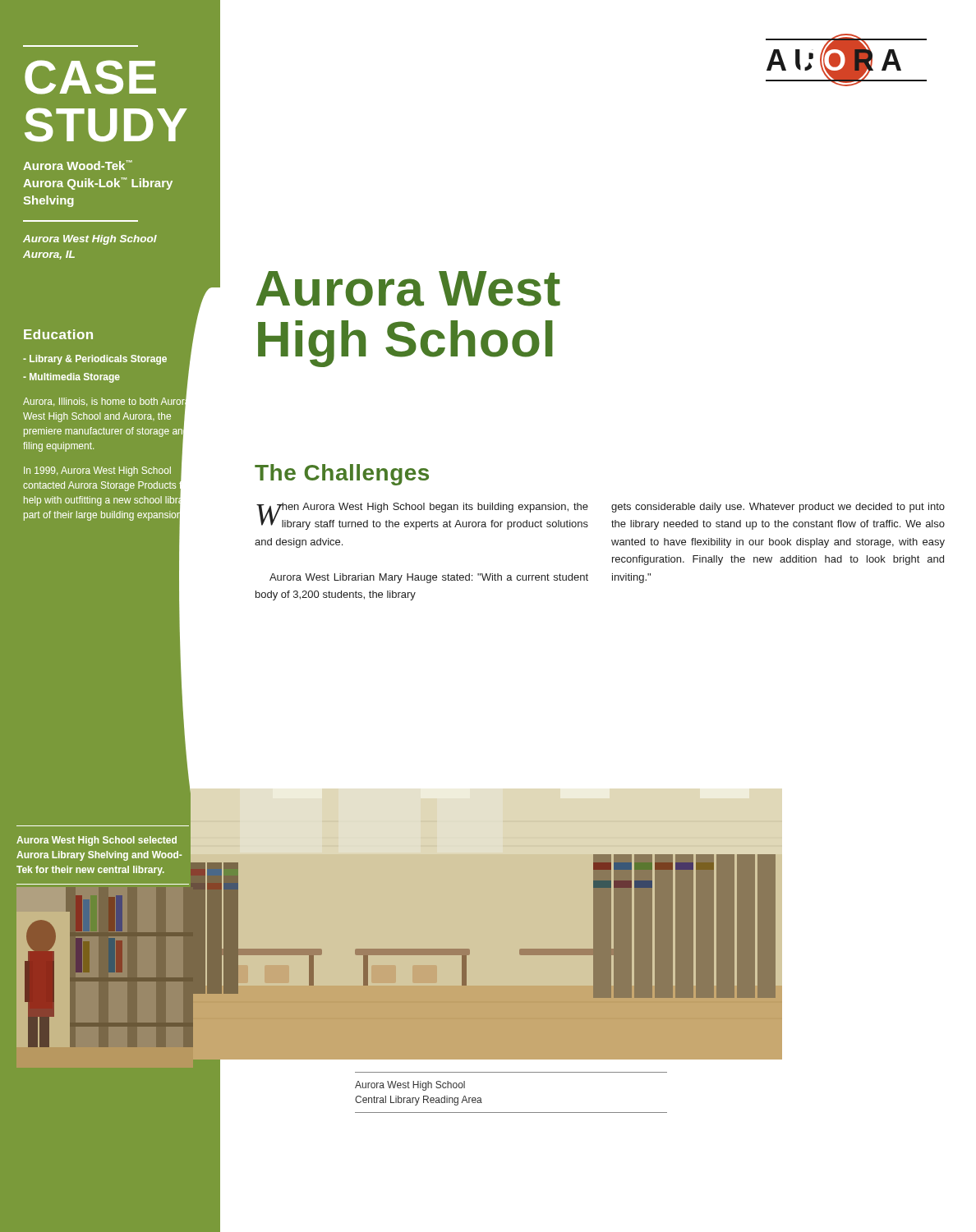
Task: Click on the region starting "Aurora WestHigh School"
Action: 509,314
